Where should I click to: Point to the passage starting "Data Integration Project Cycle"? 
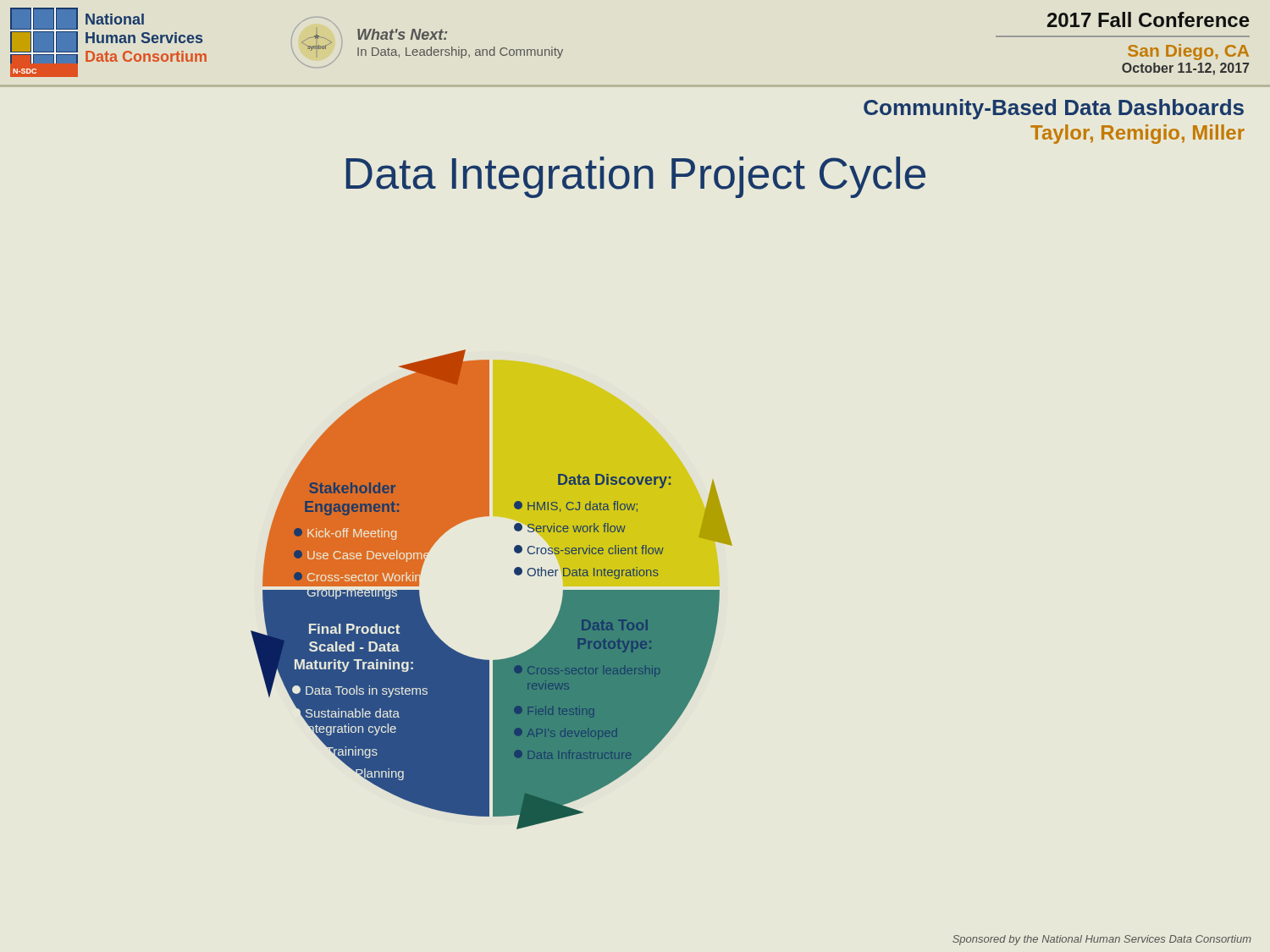tap(635, 173)
